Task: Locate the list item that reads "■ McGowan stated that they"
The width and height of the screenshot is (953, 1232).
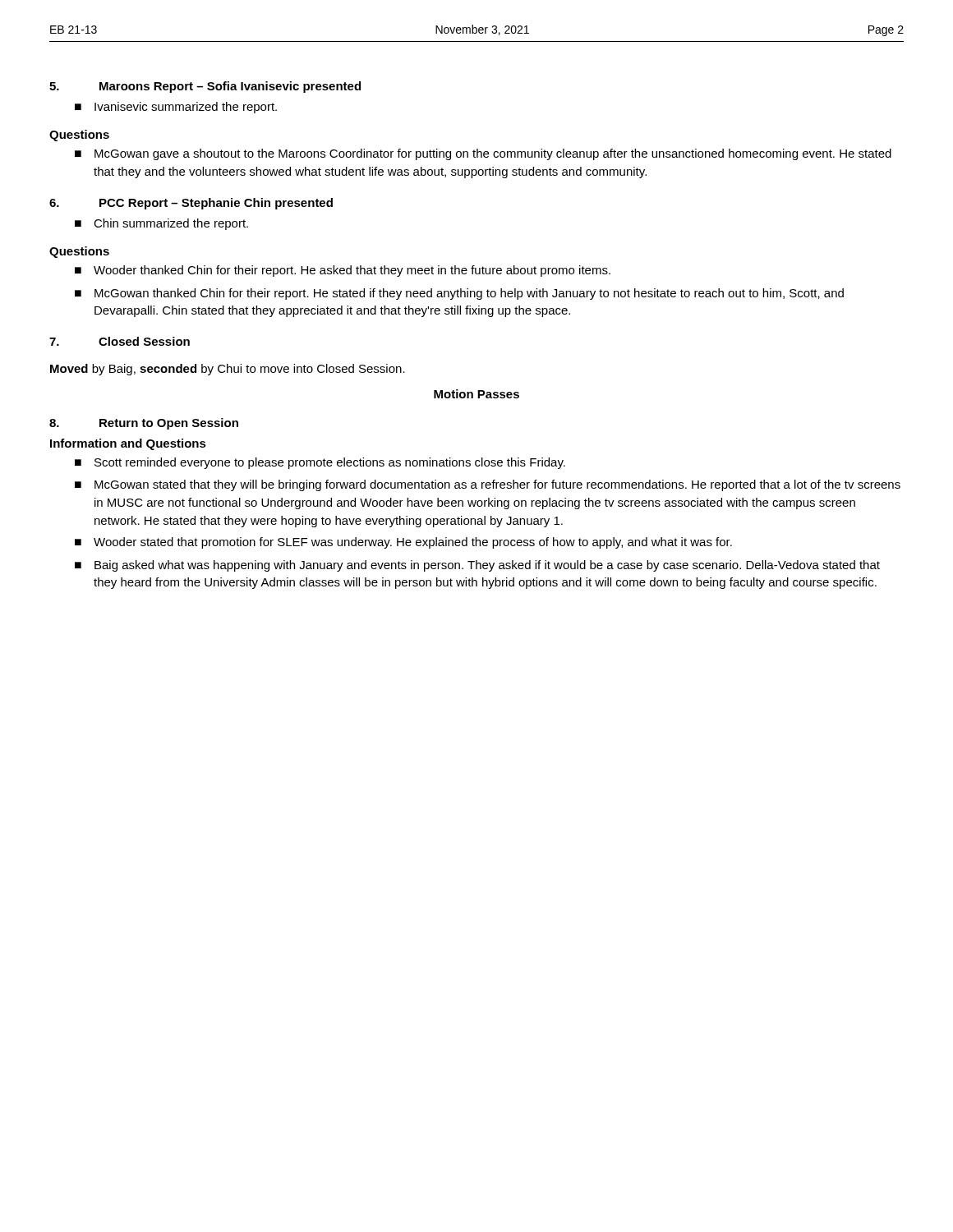Action: (489, 502)
